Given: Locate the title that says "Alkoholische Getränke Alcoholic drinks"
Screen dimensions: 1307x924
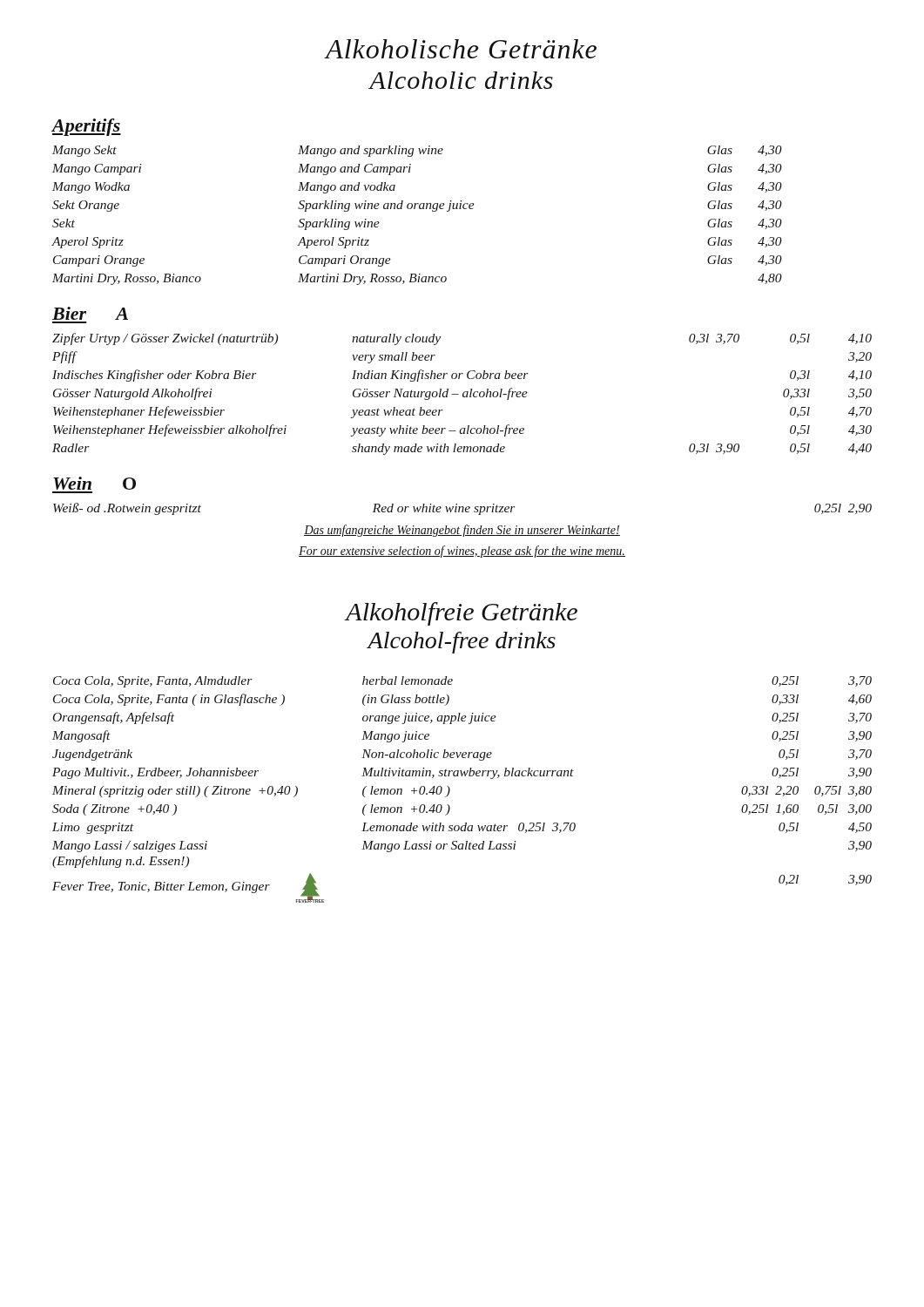Looking at the screenshot, I should tap(462, 64).
